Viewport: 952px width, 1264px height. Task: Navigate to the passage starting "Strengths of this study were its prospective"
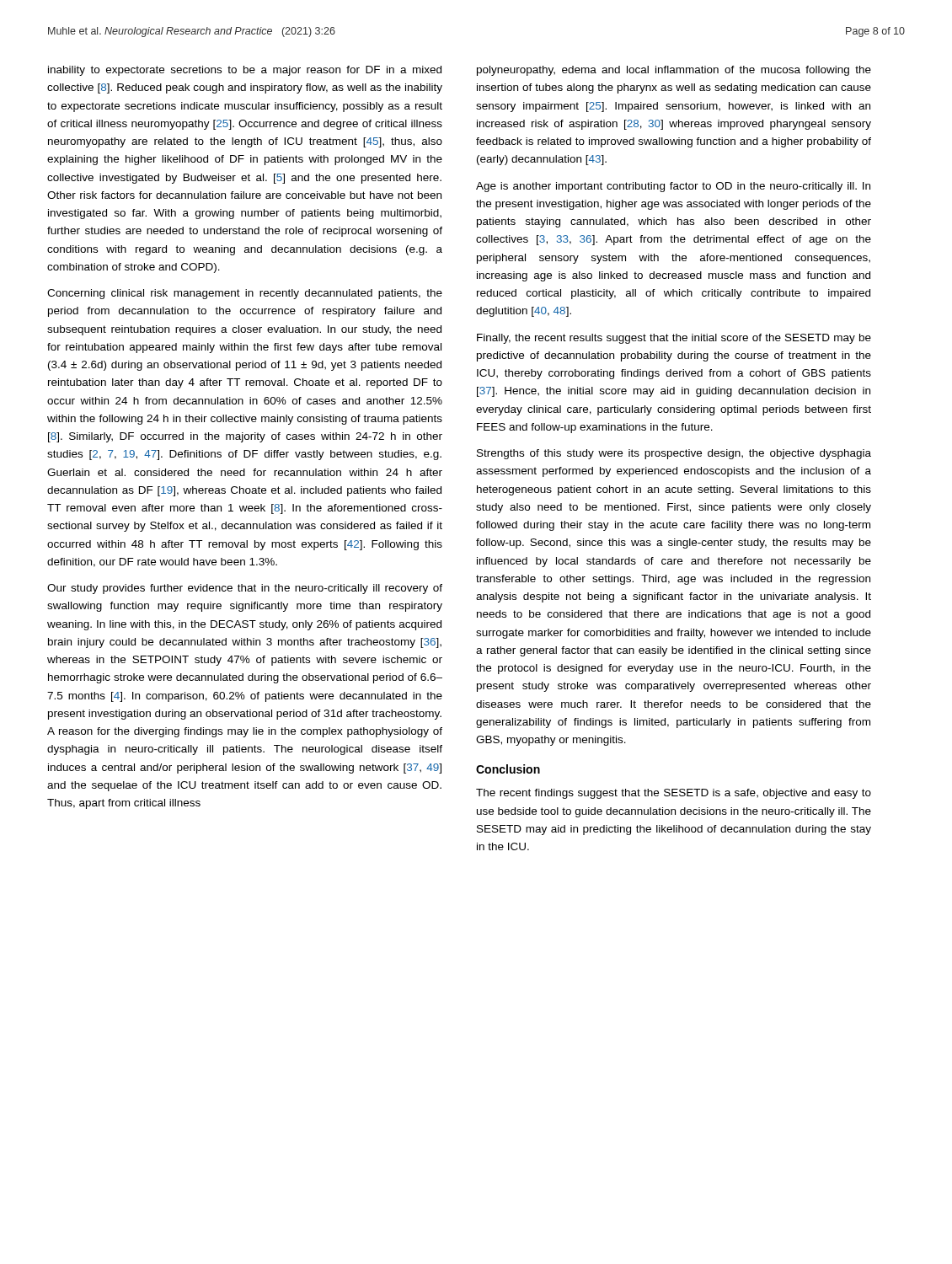(674, 596)
